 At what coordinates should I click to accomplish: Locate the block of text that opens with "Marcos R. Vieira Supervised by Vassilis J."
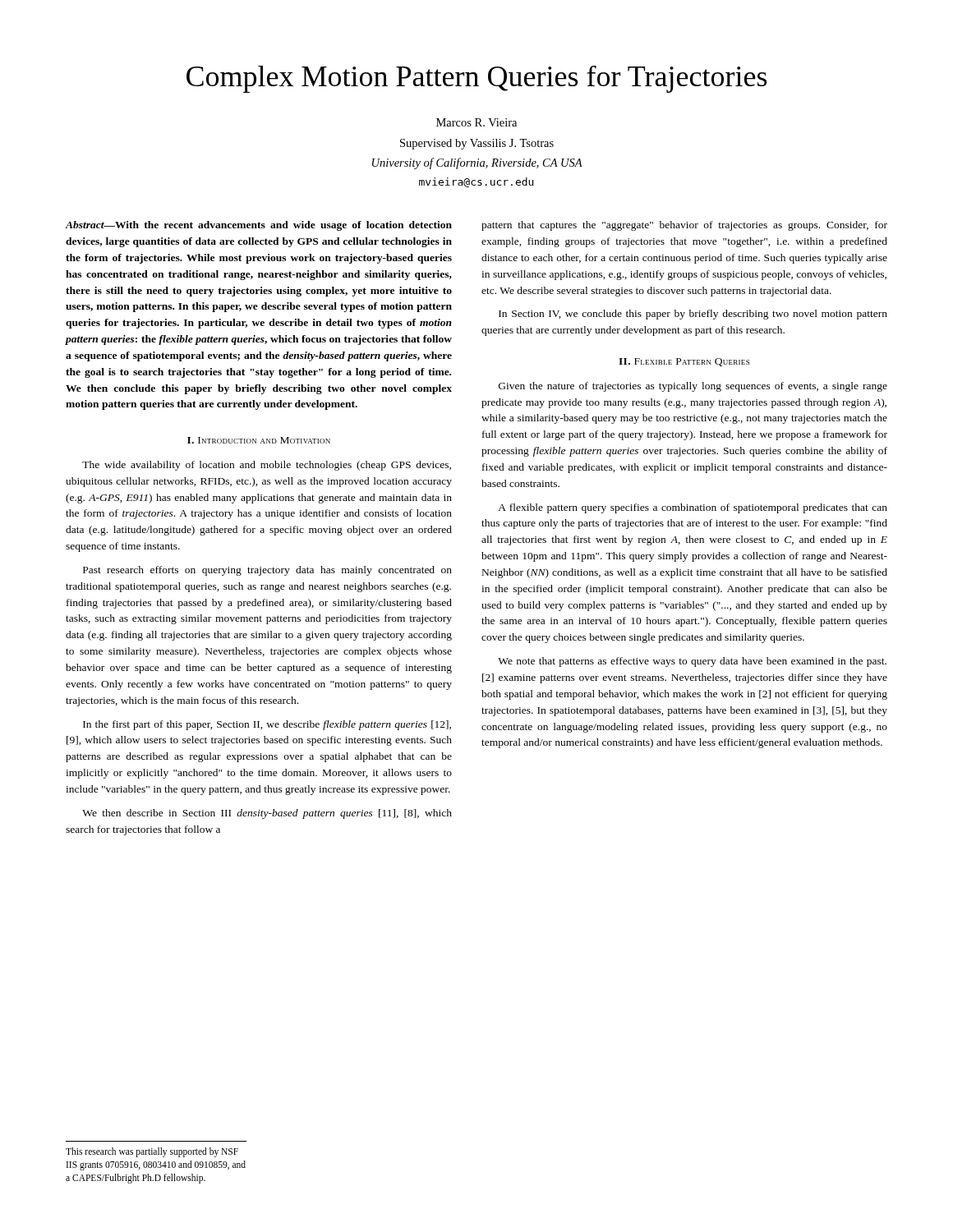point(476,153)
